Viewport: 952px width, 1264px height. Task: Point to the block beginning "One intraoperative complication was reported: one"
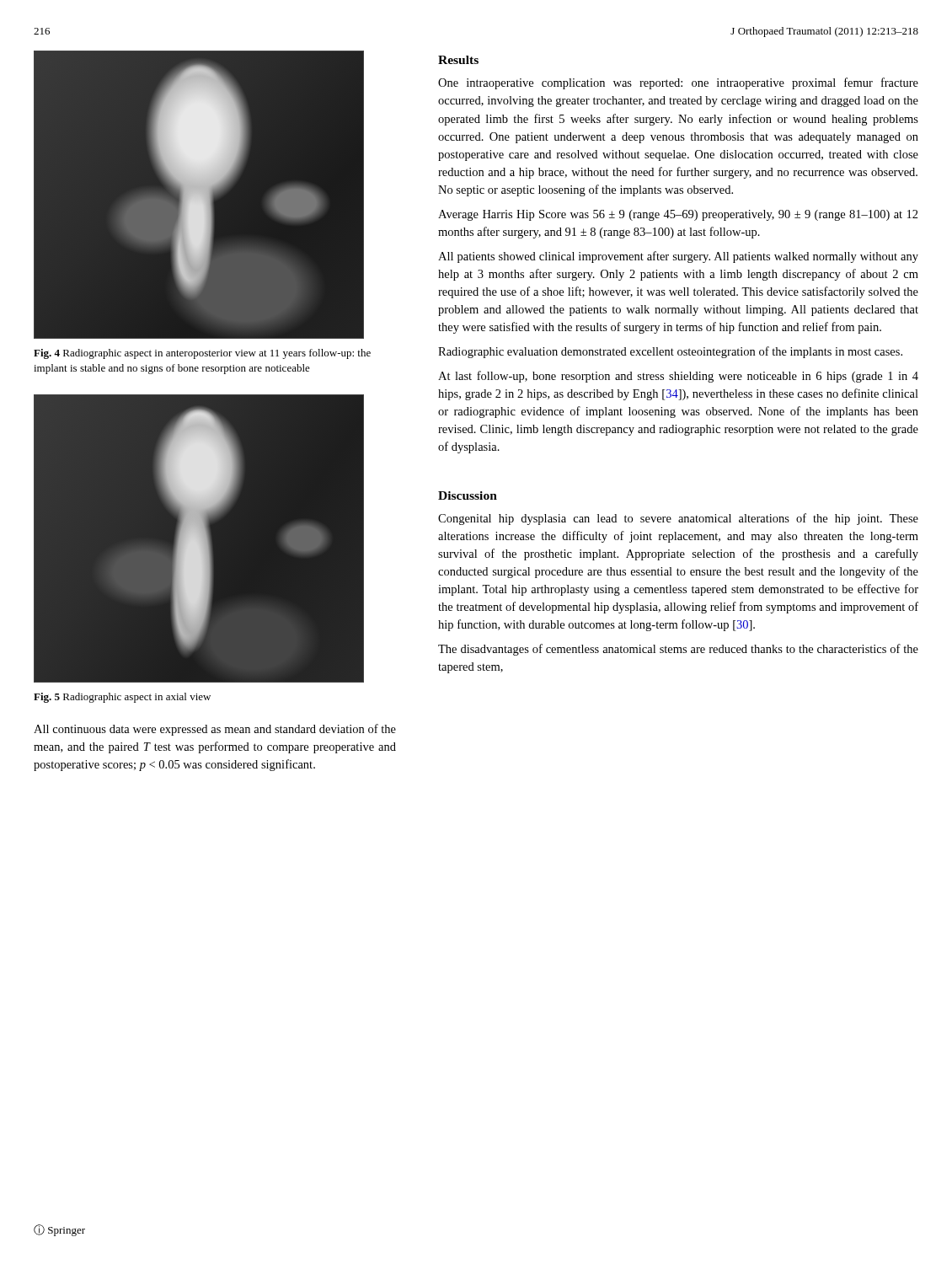click(678, 136)
